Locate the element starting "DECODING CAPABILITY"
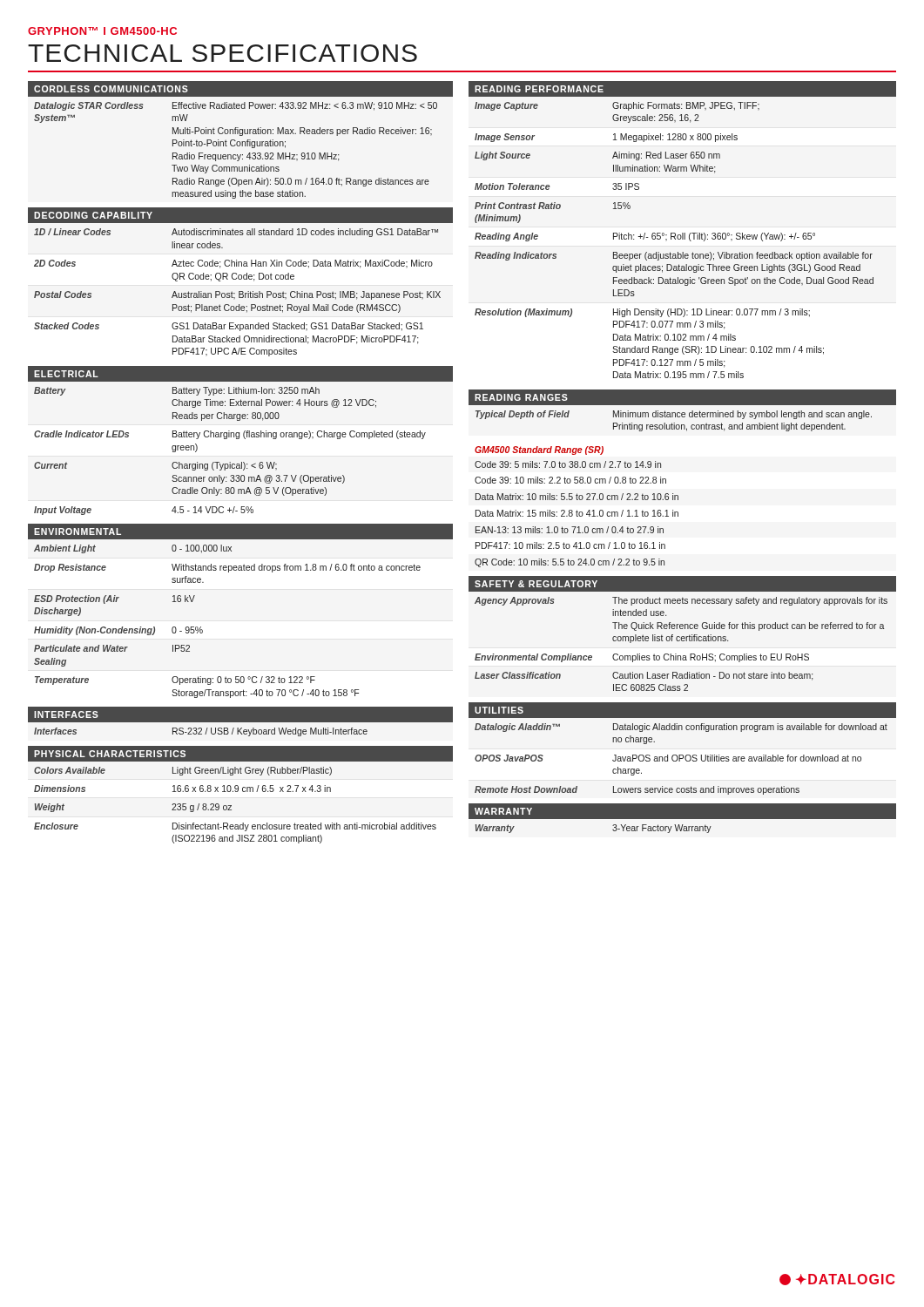This screenshot has width=924, height=1307. [x=240, y=216]
